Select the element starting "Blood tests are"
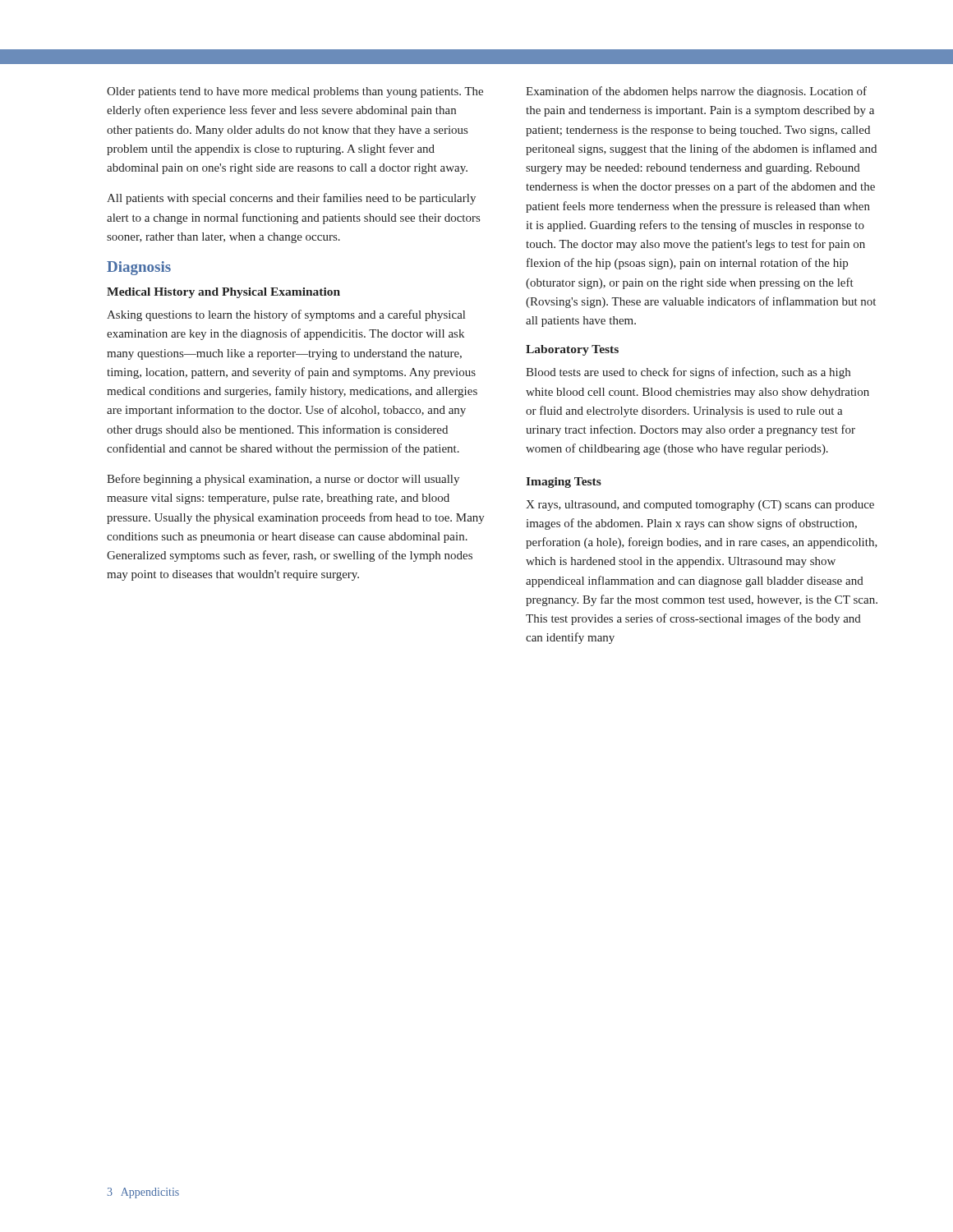 (x=702, y=411)
